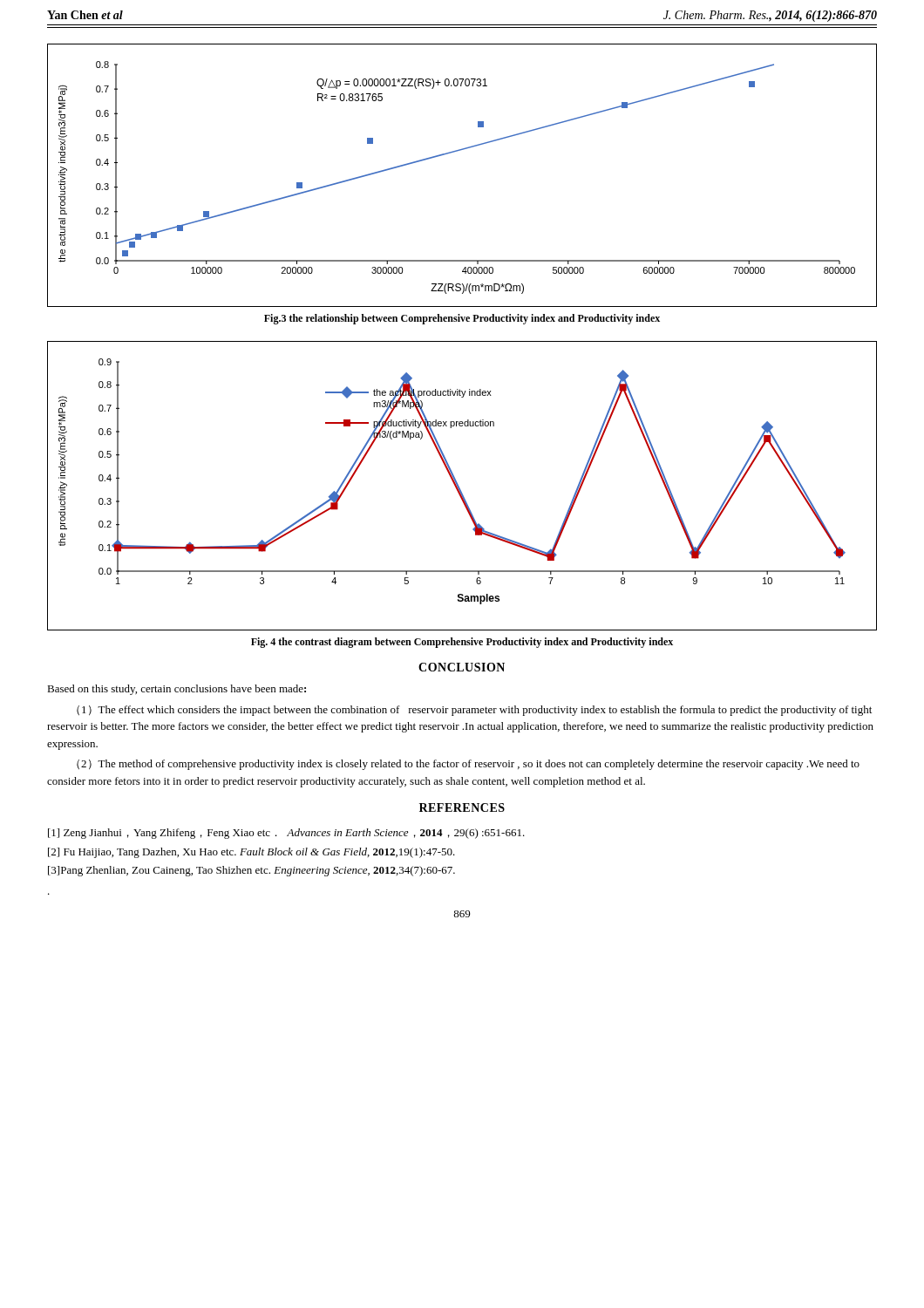
Task: Where is the passage that starts "Based on this study, certain conclusions have"?
Action: (x=177, y=688)
